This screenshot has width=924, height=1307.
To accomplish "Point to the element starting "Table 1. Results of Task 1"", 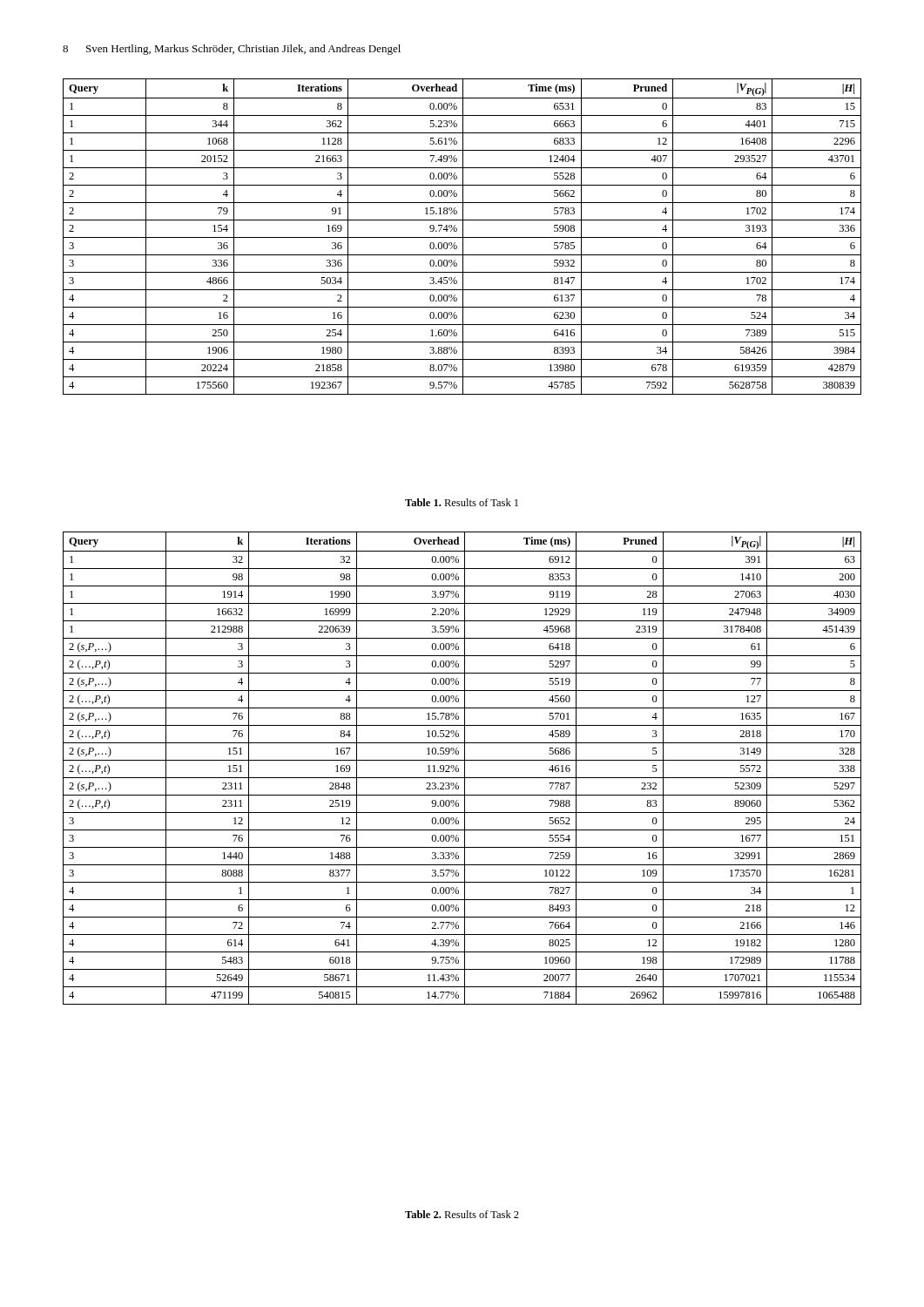I will click(x=462, y=503).
